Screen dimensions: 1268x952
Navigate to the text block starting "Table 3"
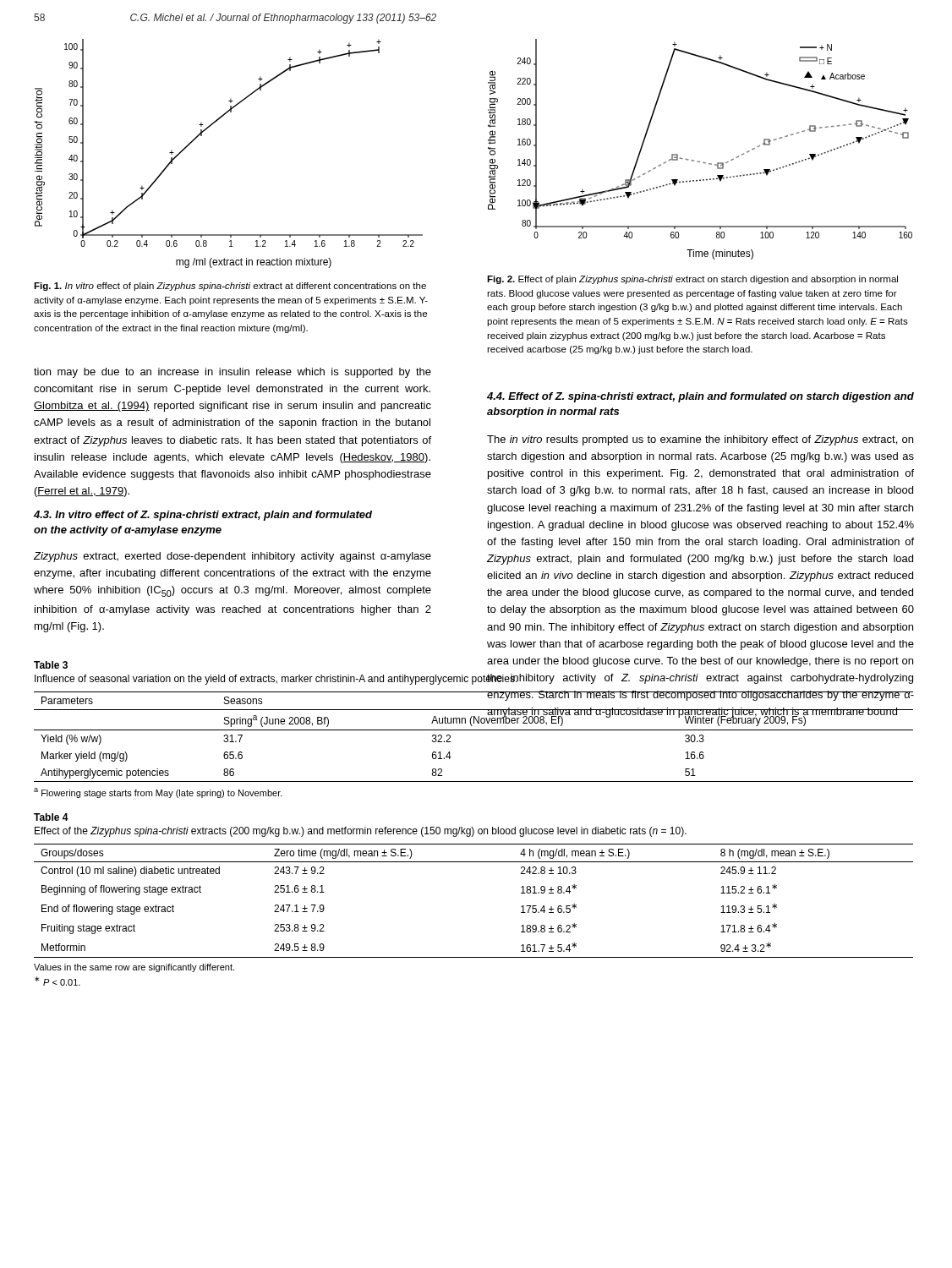[x=51, y=665]
